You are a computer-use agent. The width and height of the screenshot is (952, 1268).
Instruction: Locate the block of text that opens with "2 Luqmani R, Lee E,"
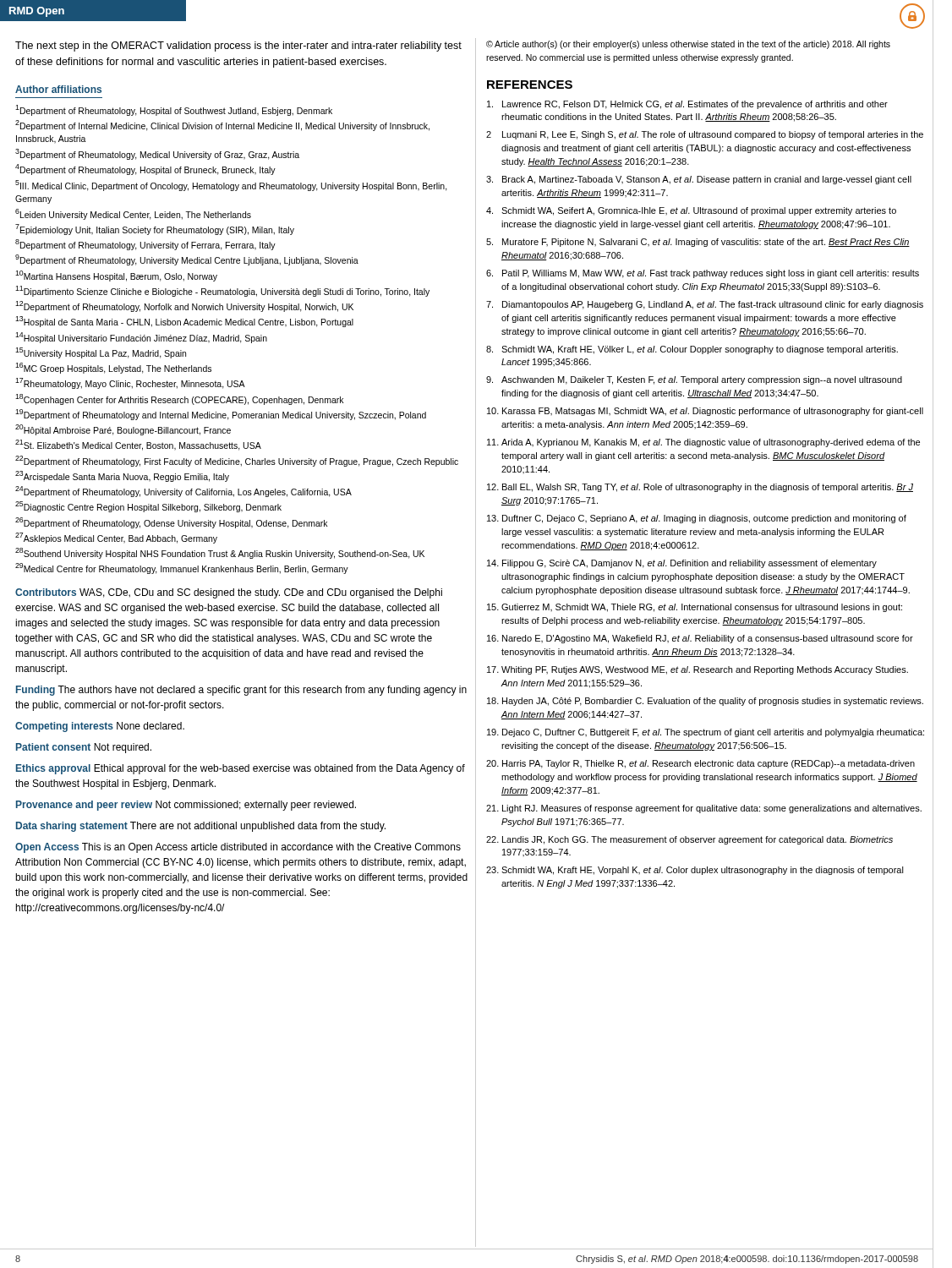(x=706, y=149)
